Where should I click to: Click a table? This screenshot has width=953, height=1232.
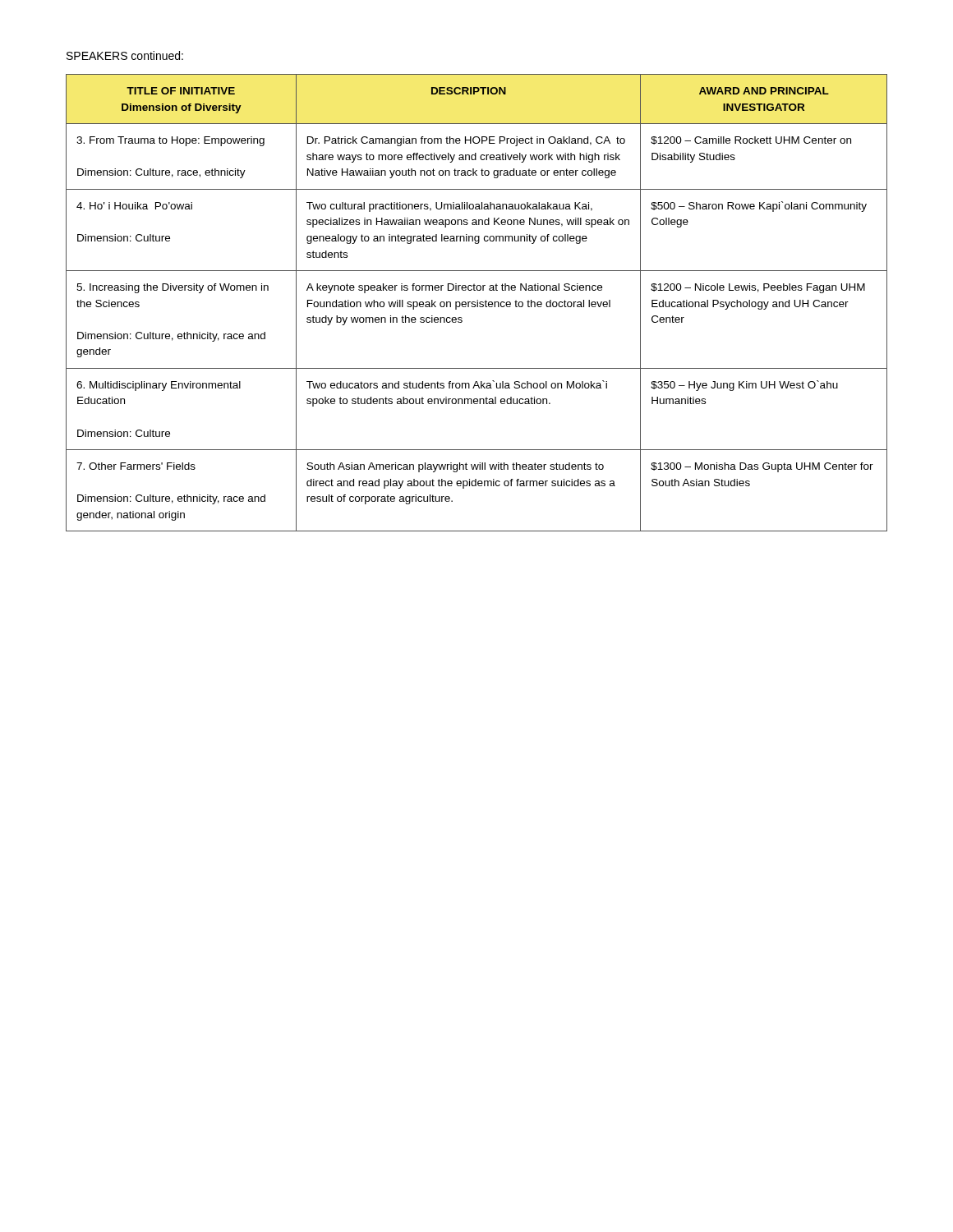tap(476, 303)
